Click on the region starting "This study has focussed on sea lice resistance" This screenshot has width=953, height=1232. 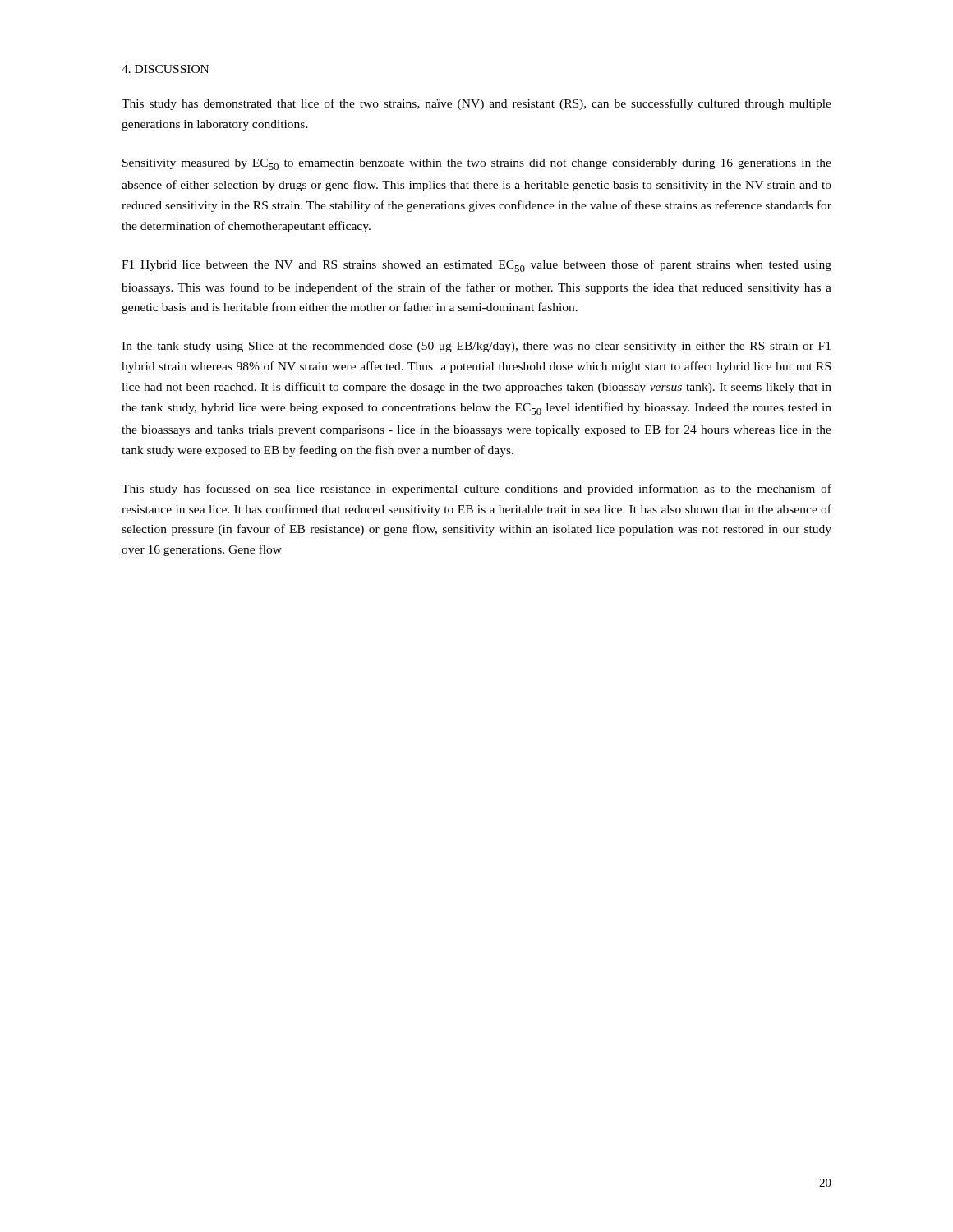(476, 519)
